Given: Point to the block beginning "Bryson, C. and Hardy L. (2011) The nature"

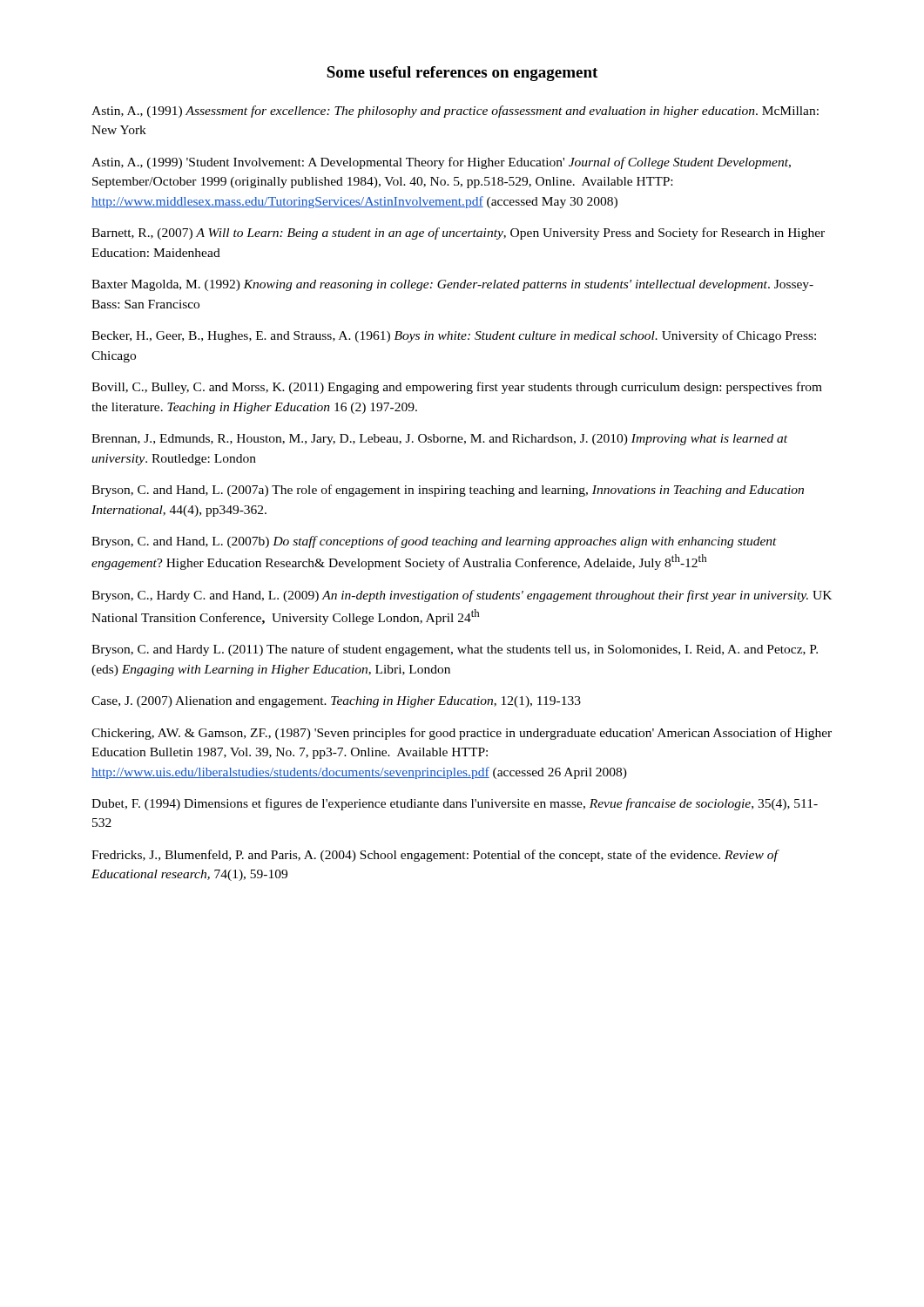Looking at the screenshot, I should (455, 659).
